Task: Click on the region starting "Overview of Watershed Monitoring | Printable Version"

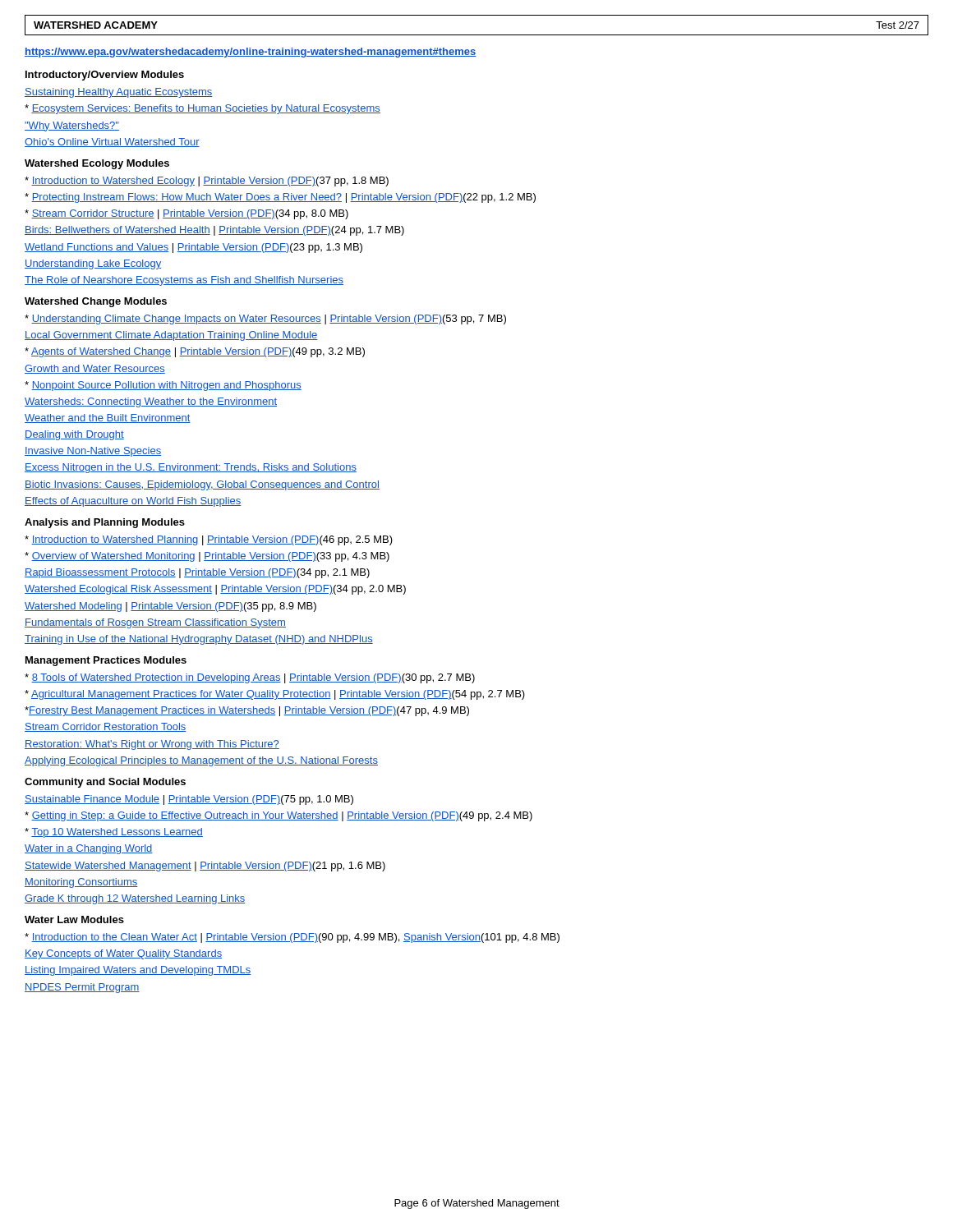Action: [207, 556]
